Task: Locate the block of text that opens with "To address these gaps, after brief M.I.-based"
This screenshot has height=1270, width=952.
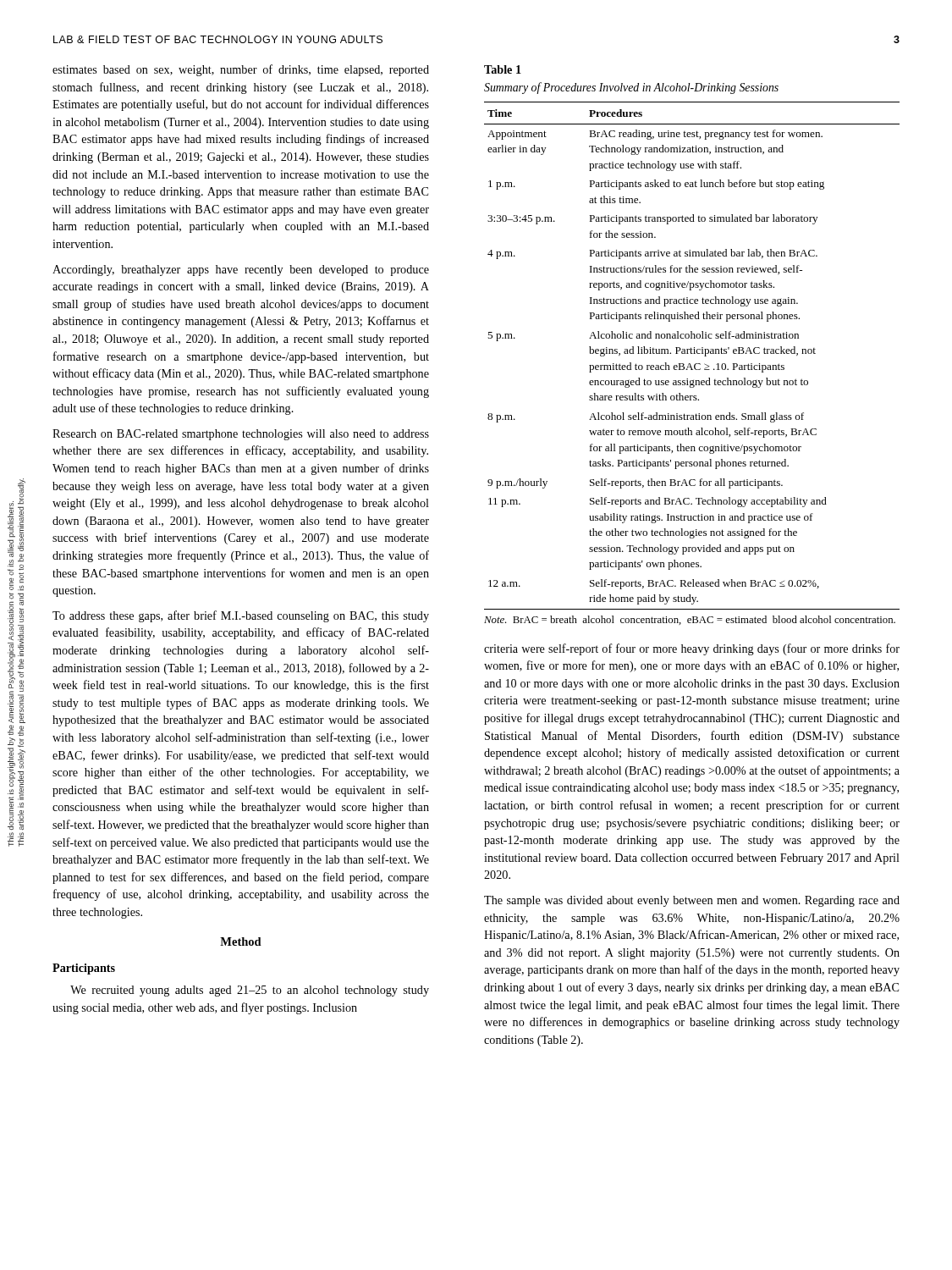Action: (x=241, y=764)
